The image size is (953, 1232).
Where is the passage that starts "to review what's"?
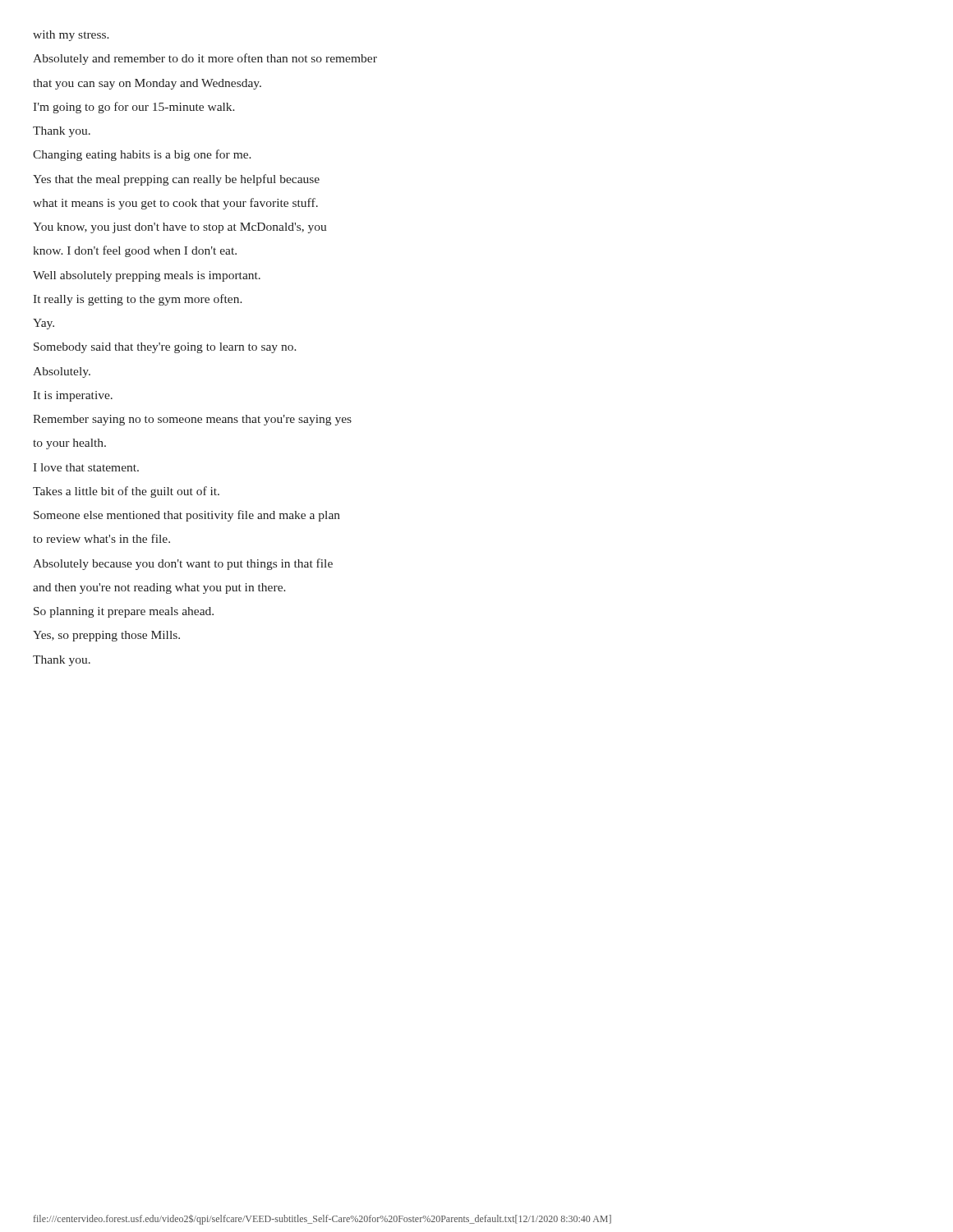point(102,539)
